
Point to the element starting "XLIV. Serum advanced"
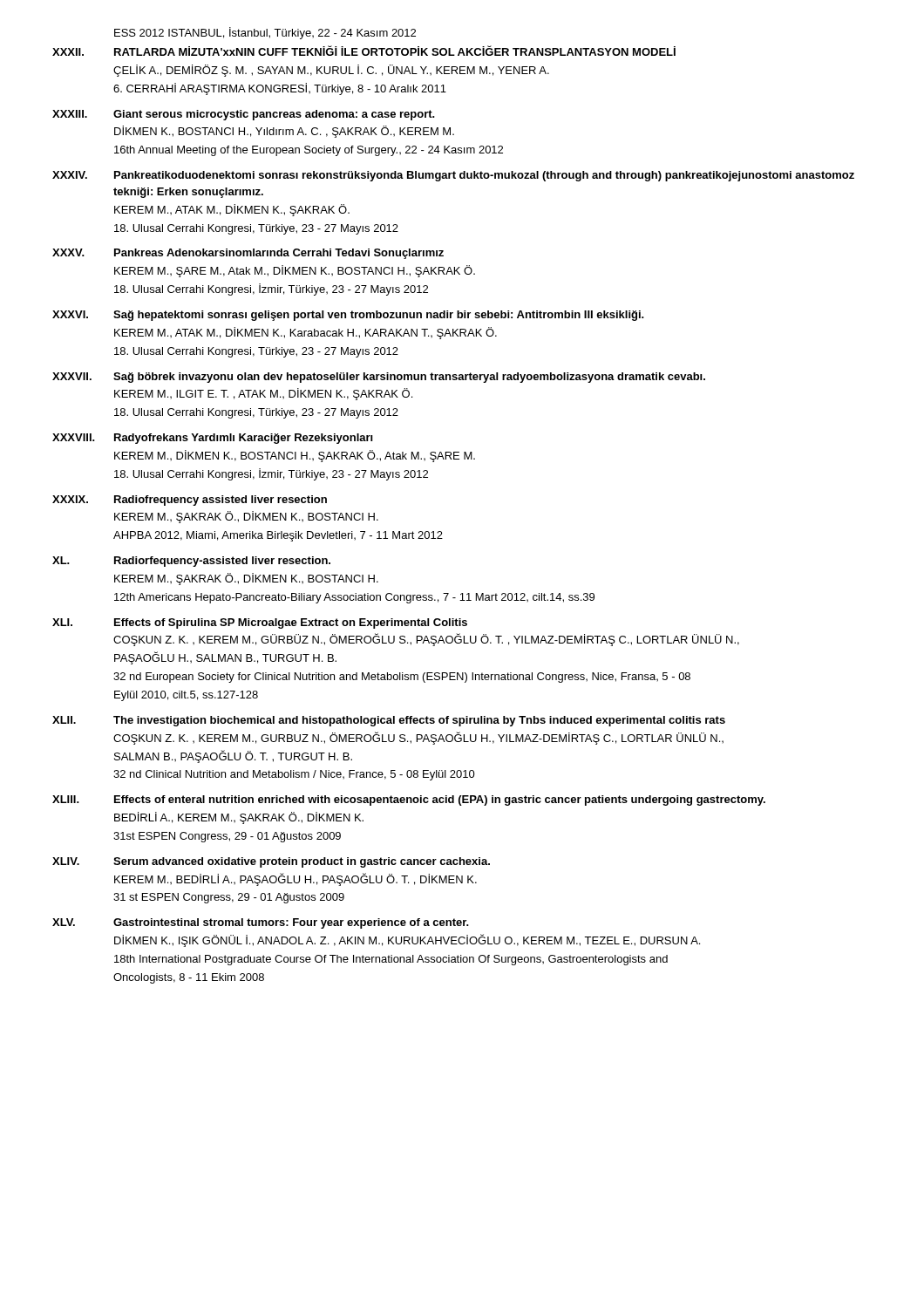tap(462, 881)
